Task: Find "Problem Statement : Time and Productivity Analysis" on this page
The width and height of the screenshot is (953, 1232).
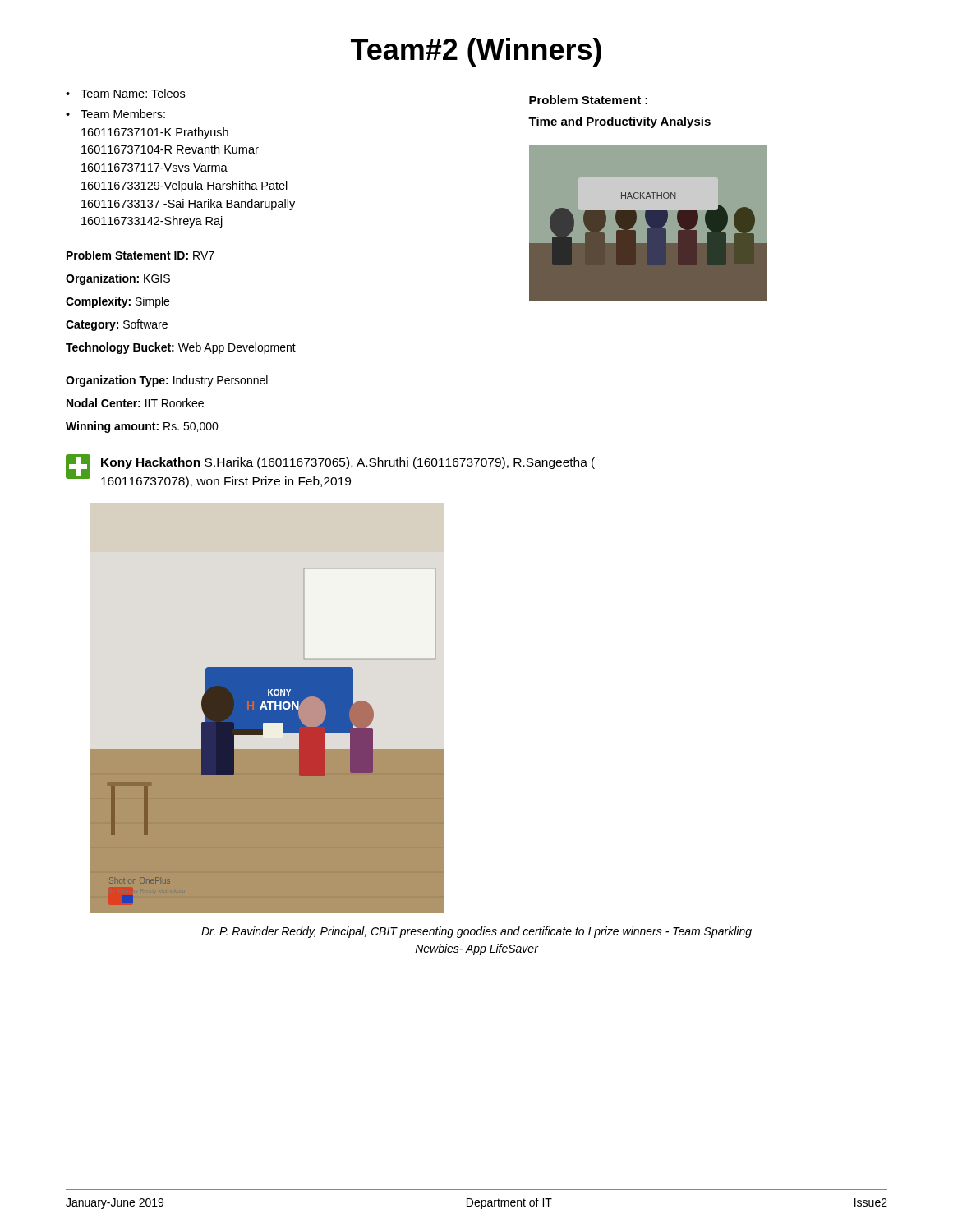Action: coord(708,111)
